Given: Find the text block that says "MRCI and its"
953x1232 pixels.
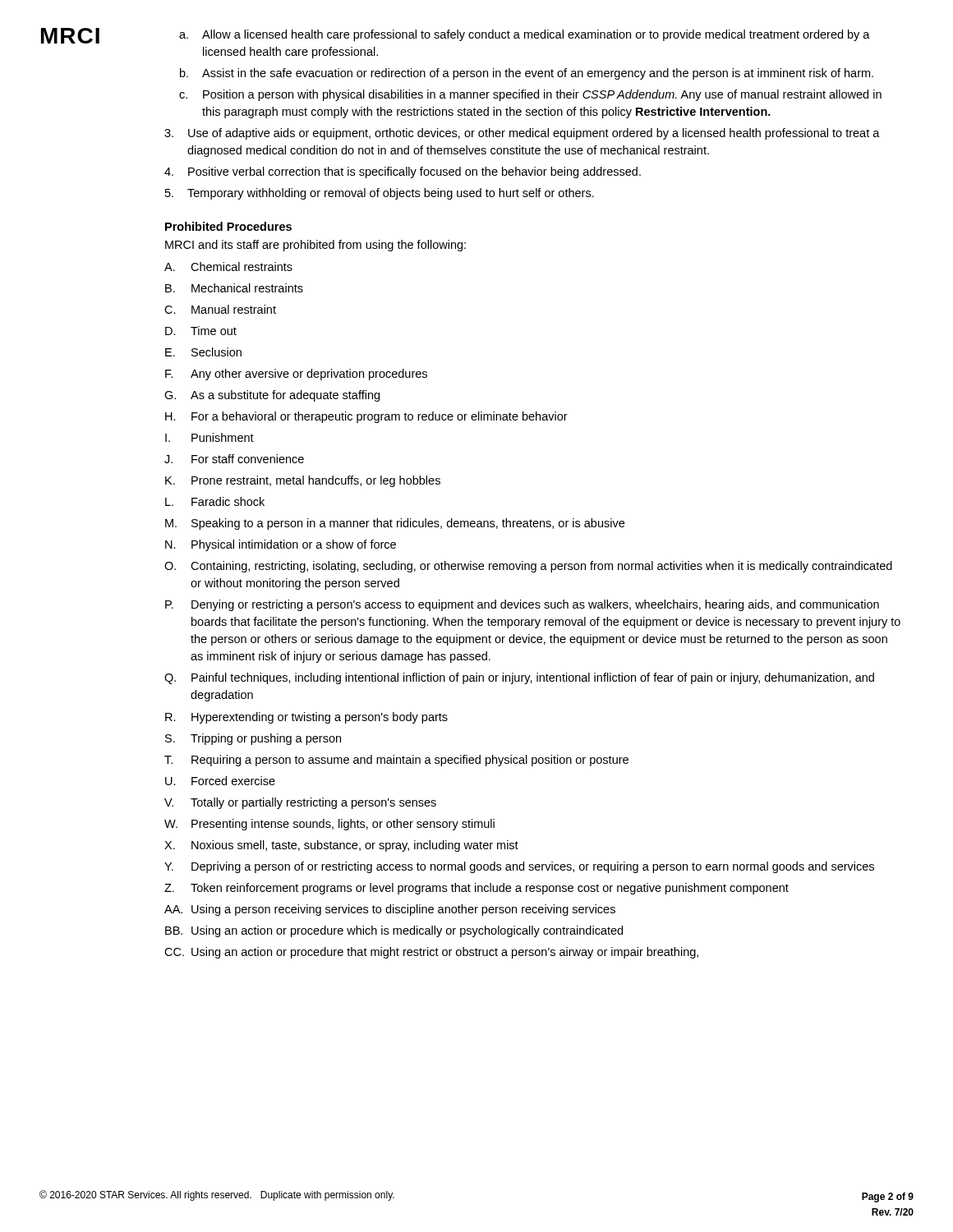Looking at the screenshot, I should [x=315, y=245].
